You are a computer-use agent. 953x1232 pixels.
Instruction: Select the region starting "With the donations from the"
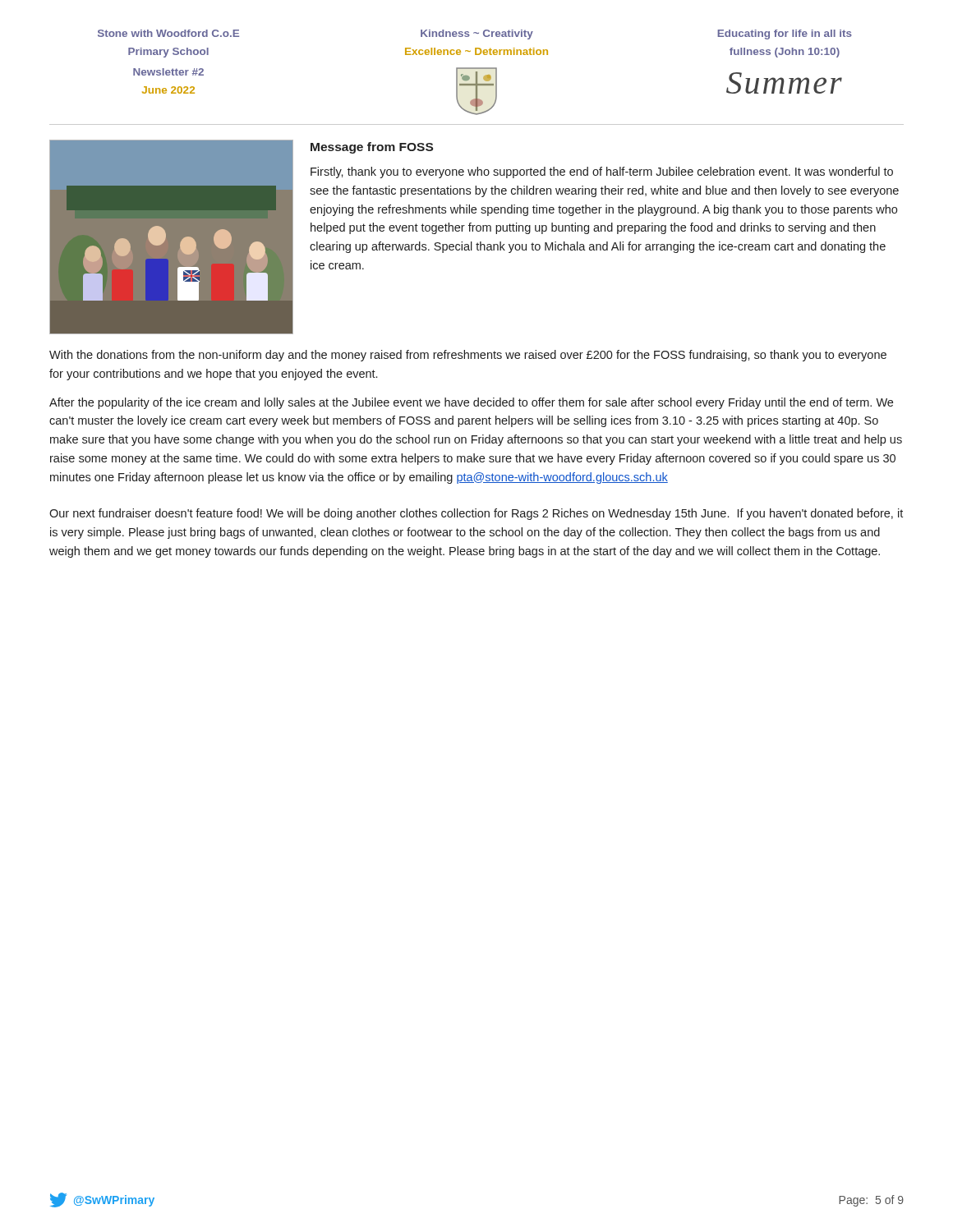468,364
